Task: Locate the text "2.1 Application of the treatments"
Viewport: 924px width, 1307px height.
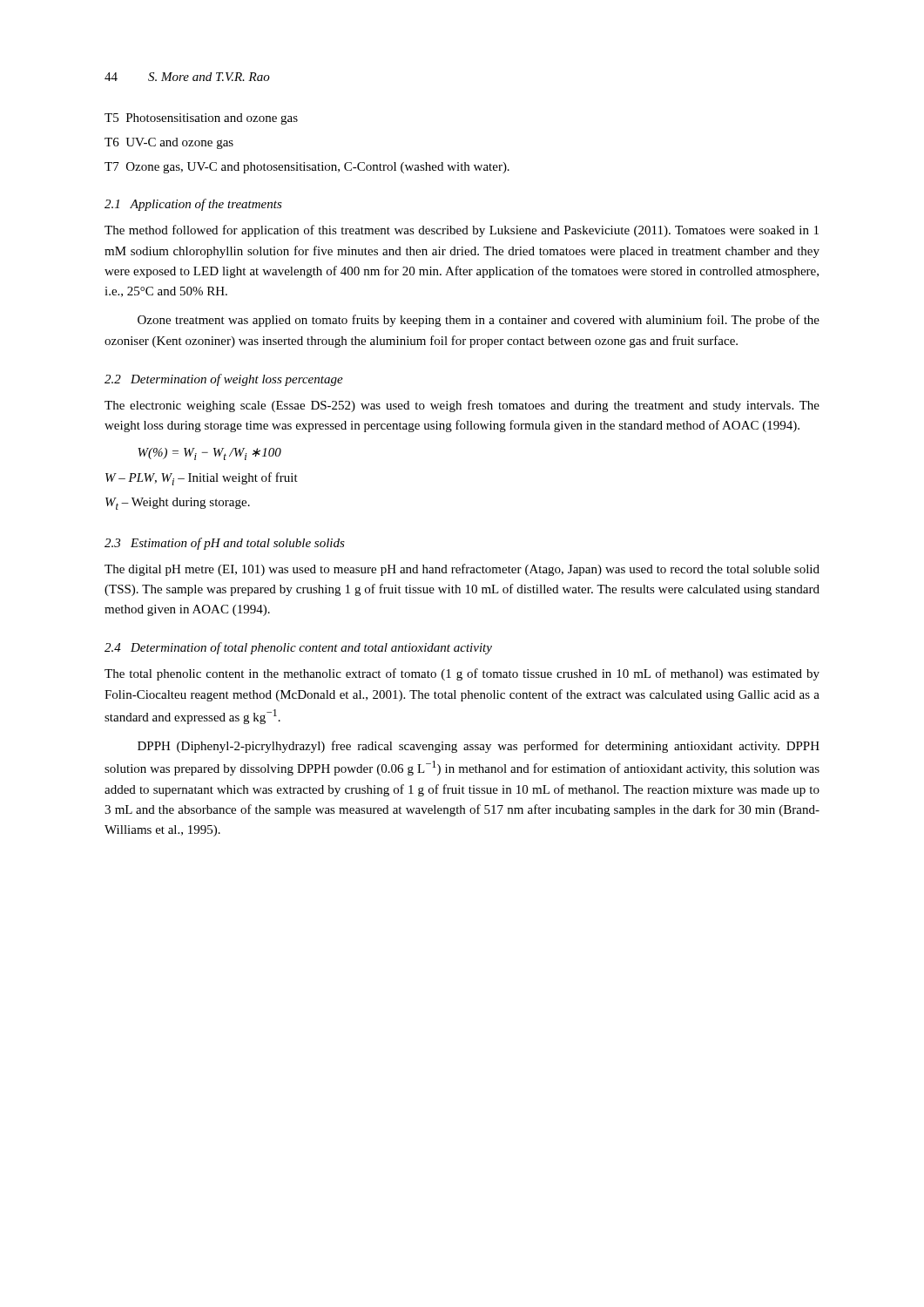Action: tap(193, 204)
